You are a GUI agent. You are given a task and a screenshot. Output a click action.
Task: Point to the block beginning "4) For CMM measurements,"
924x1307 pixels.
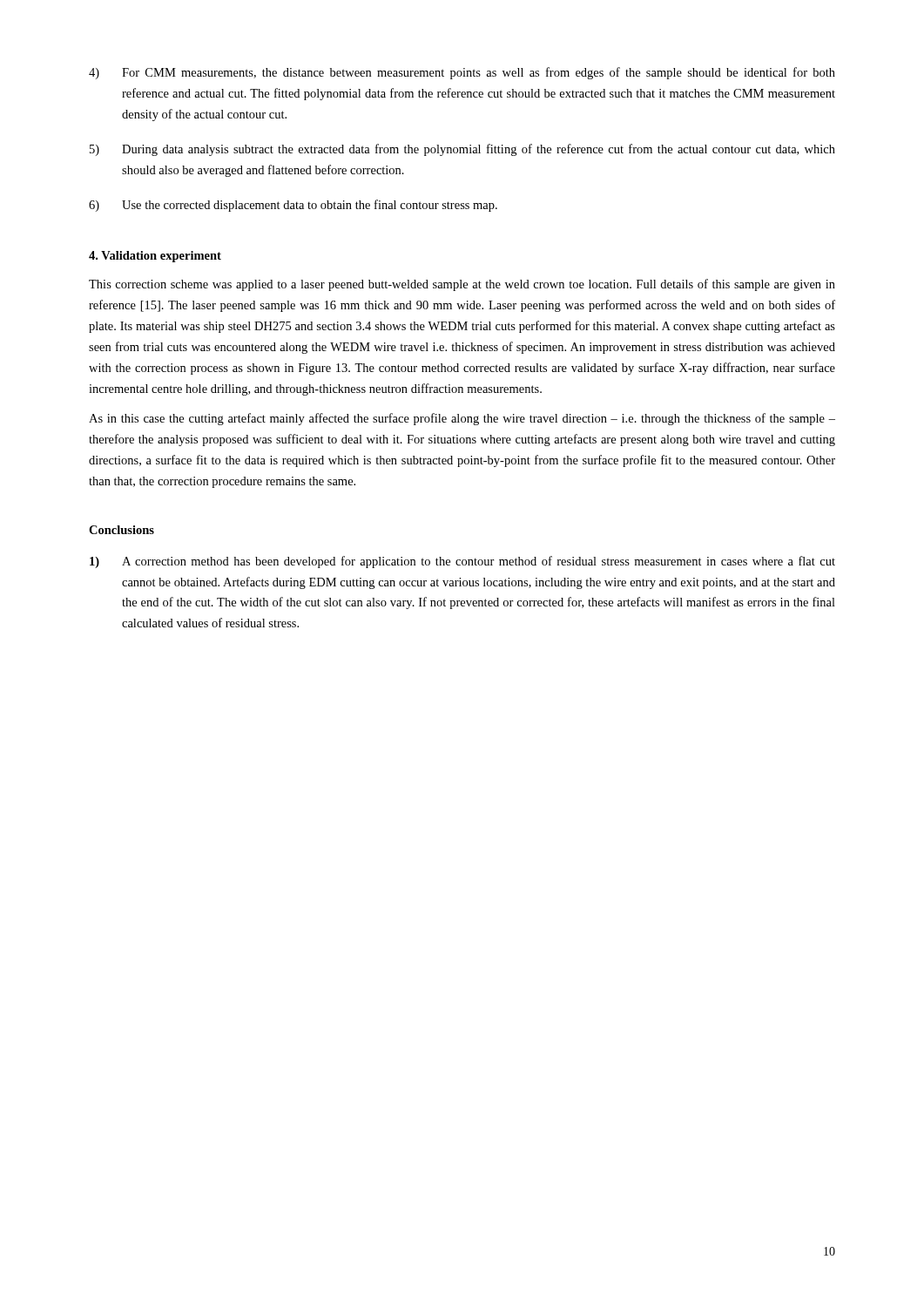462,97
